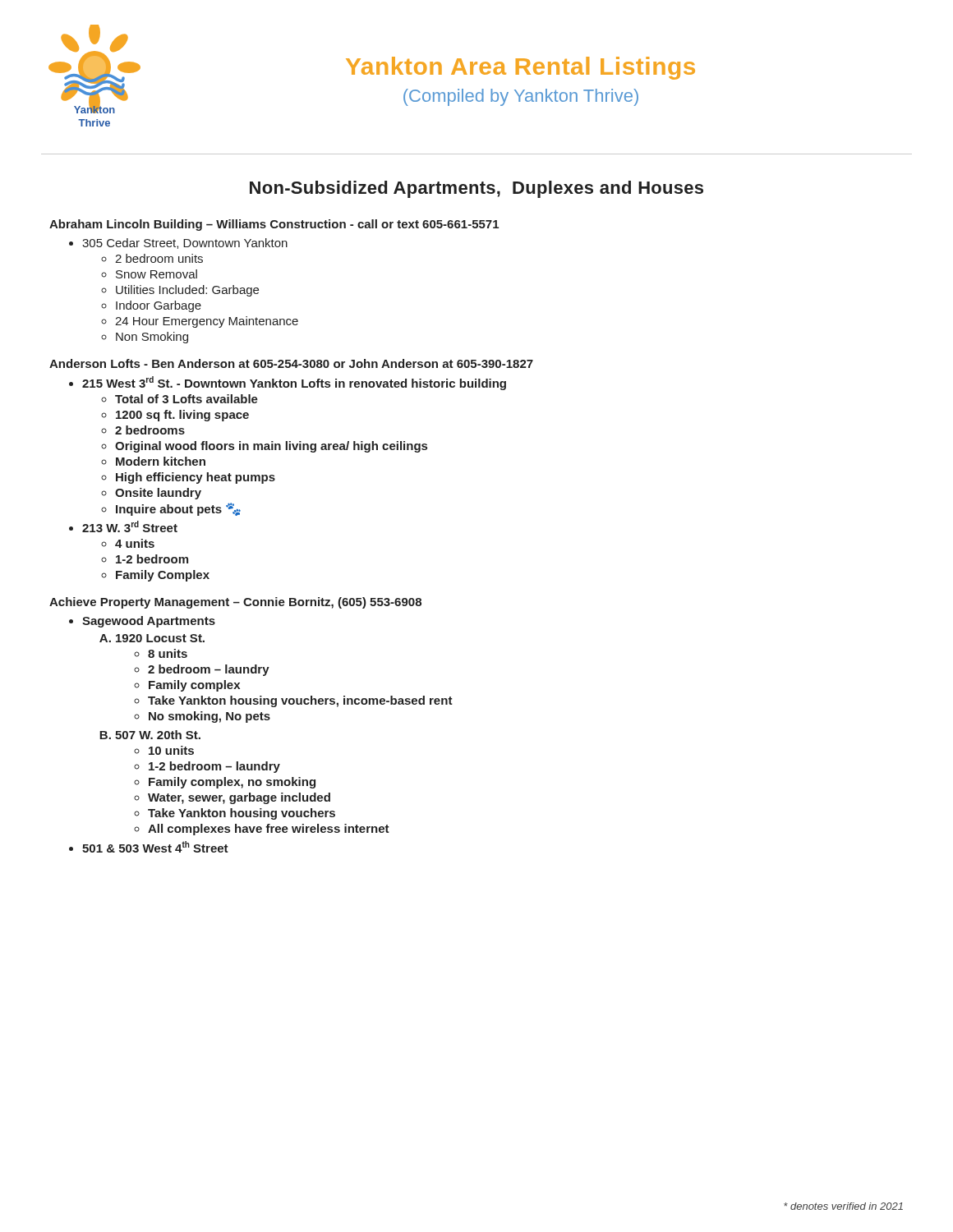Click on the text starting "All complexes have free wireless internet"

[x=268, y=828]
